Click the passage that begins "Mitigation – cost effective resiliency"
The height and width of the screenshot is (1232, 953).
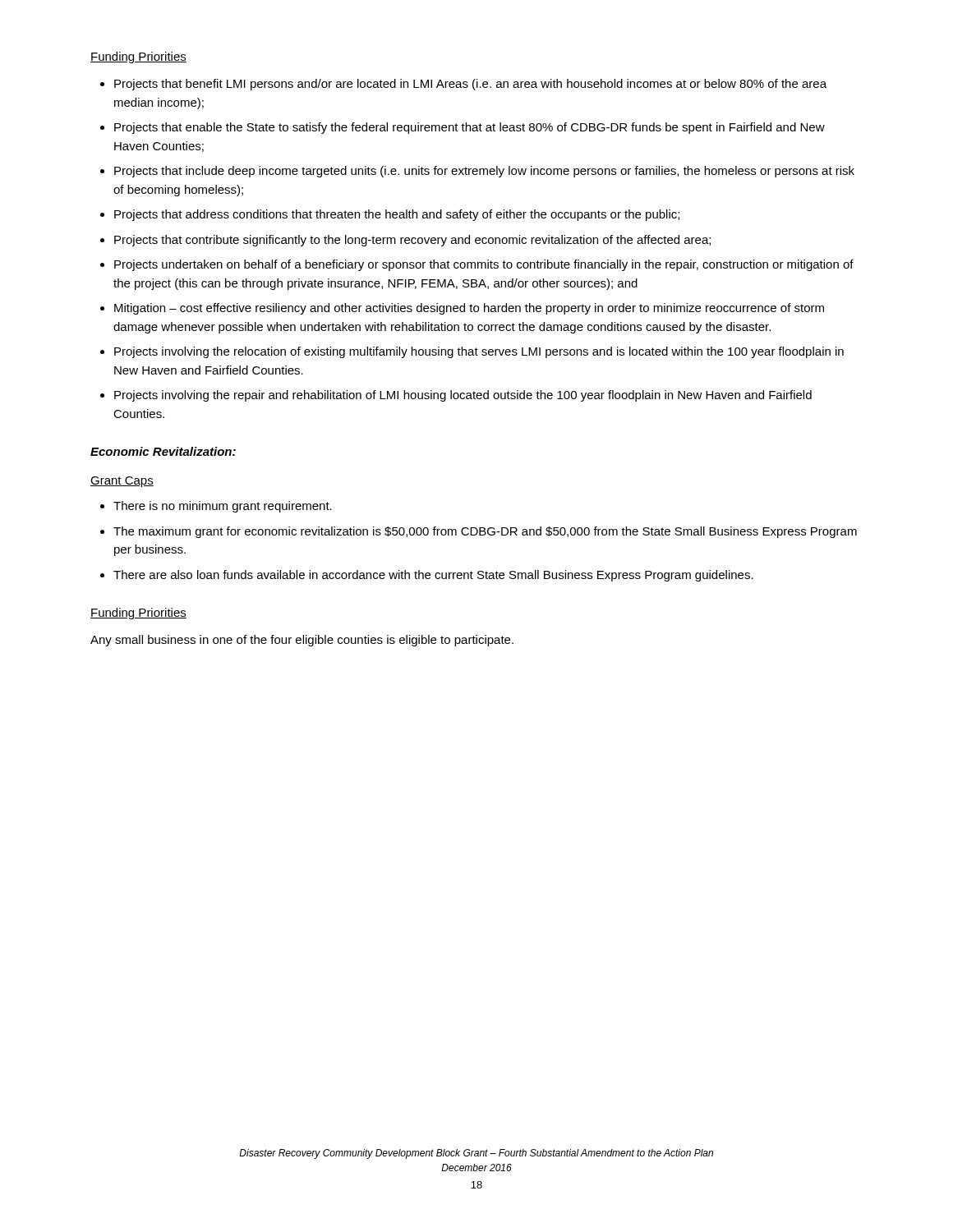[x=488, y=317]
